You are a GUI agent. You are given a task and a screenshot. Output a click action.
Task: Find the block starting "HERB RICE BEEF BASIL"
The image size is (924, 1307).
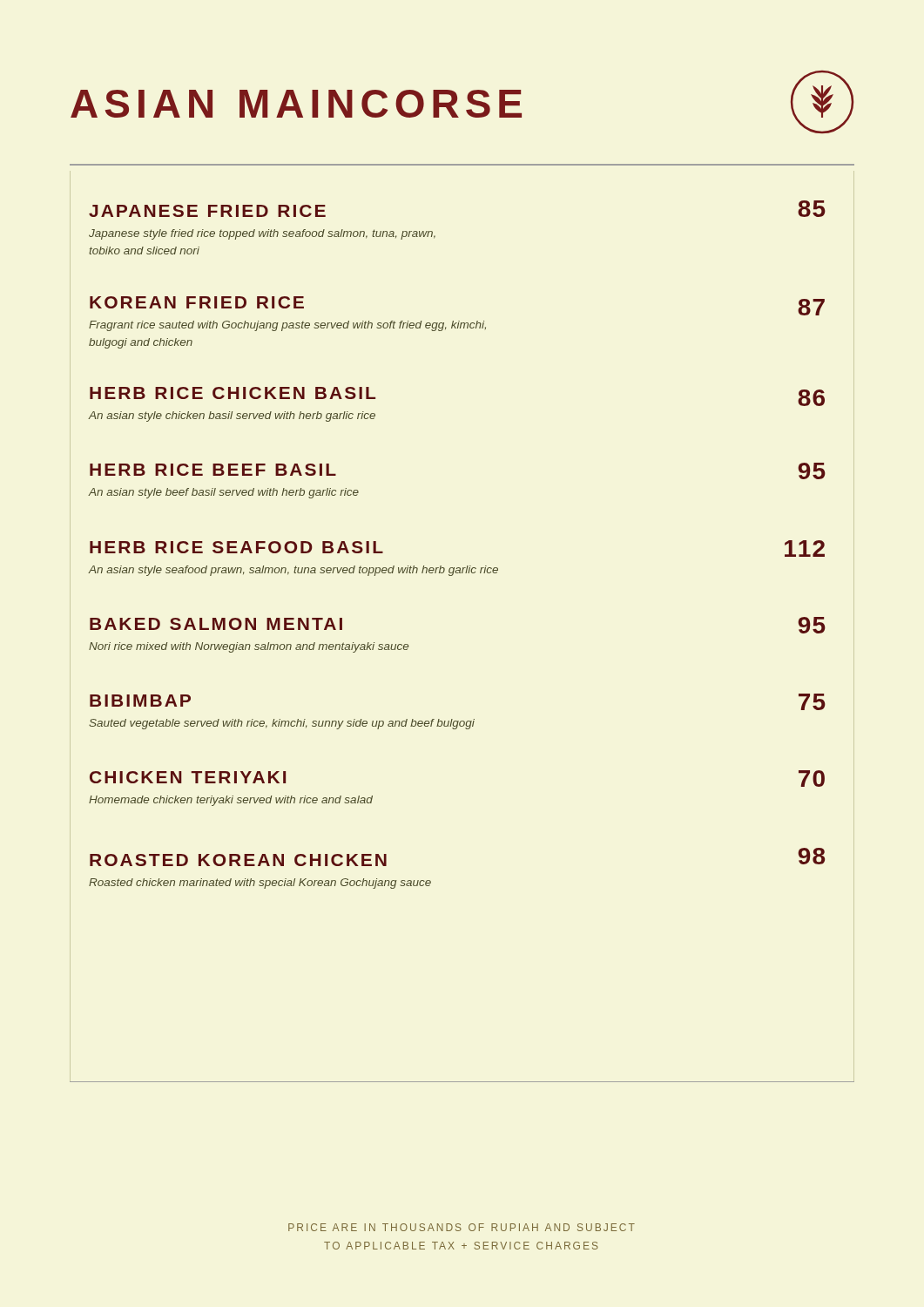[x=218, y=470]
